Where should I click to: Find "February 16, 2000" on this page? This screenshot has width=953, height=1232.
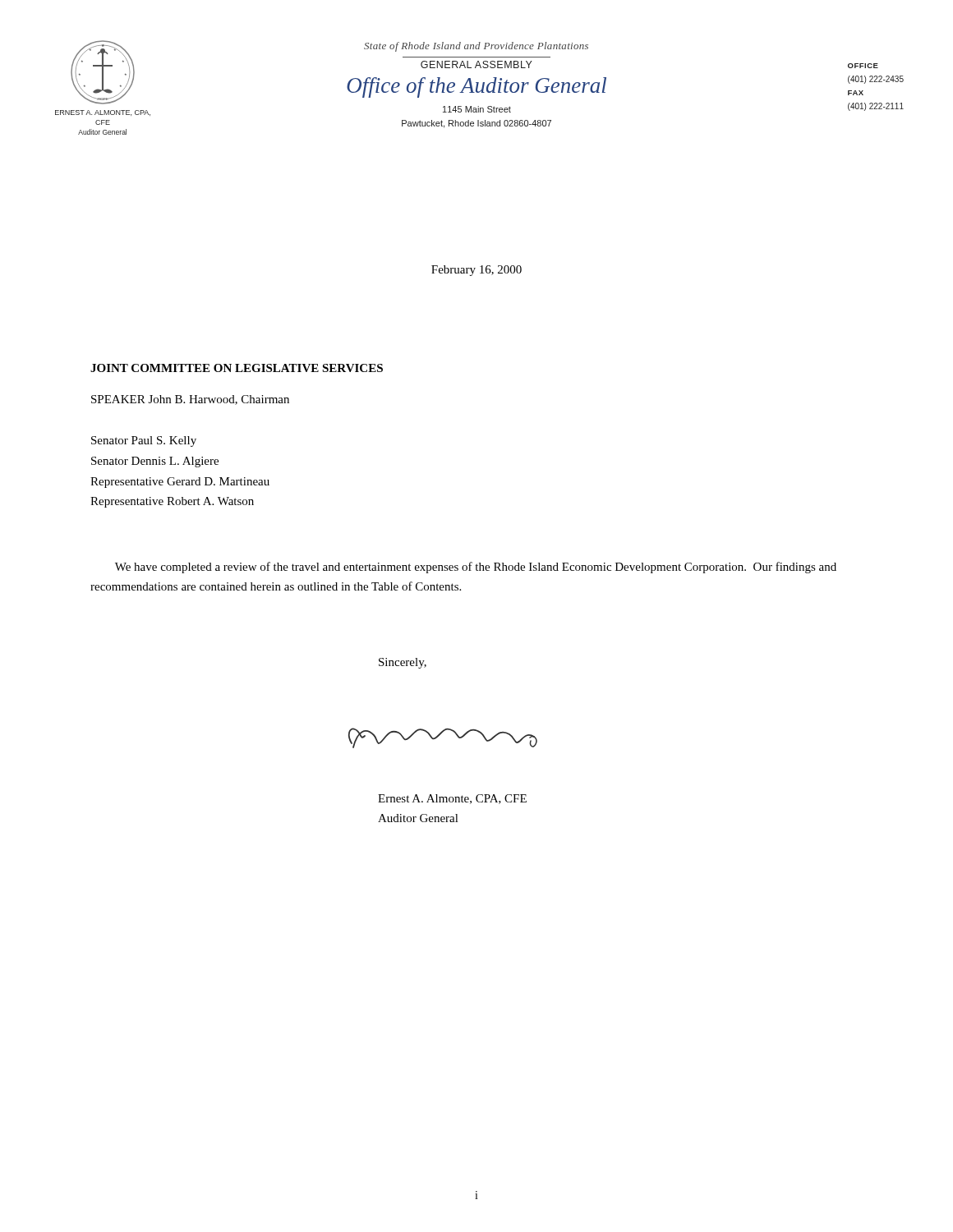(x=476, y=269)
